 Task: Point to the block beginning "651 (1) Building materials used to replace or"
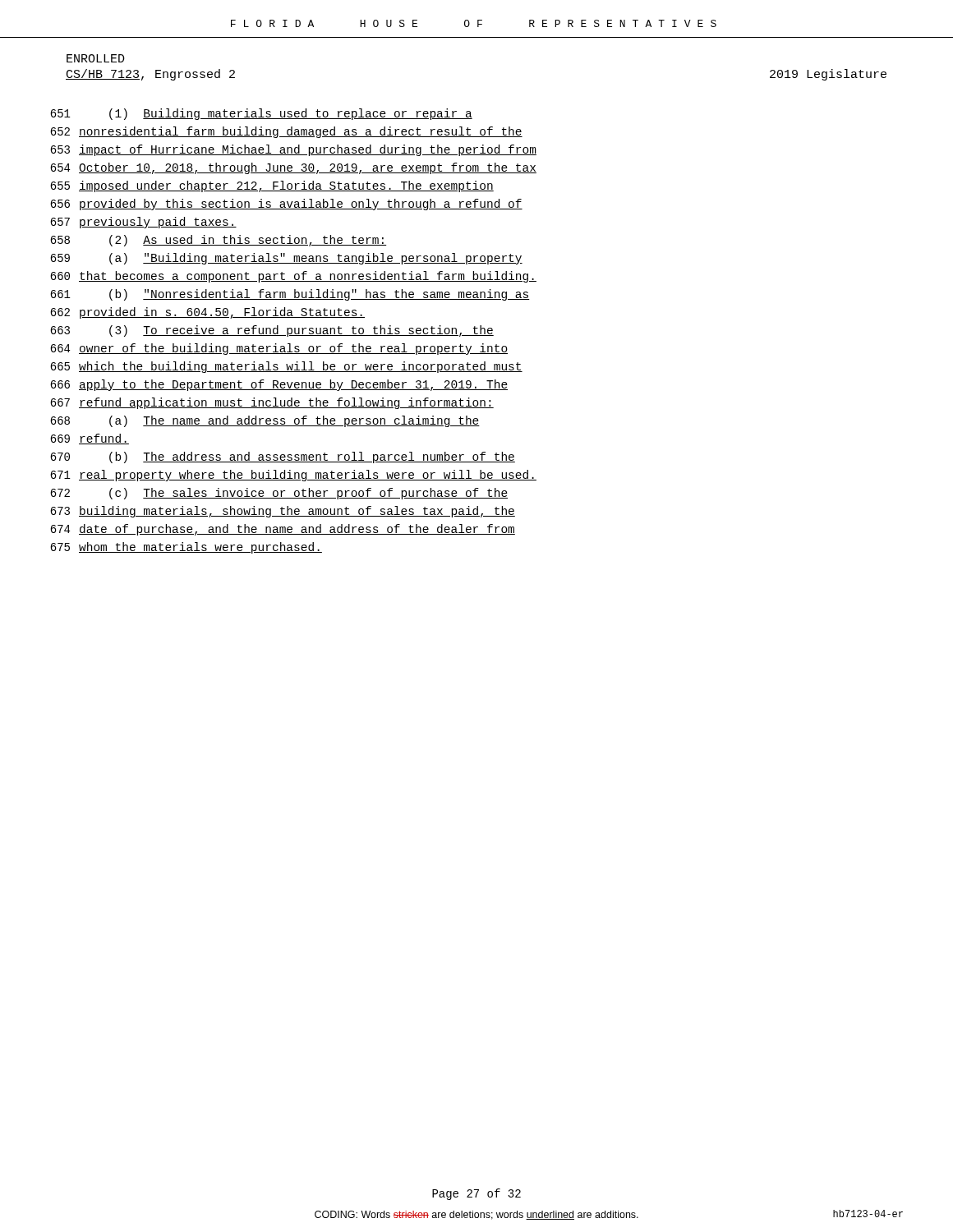468,331
